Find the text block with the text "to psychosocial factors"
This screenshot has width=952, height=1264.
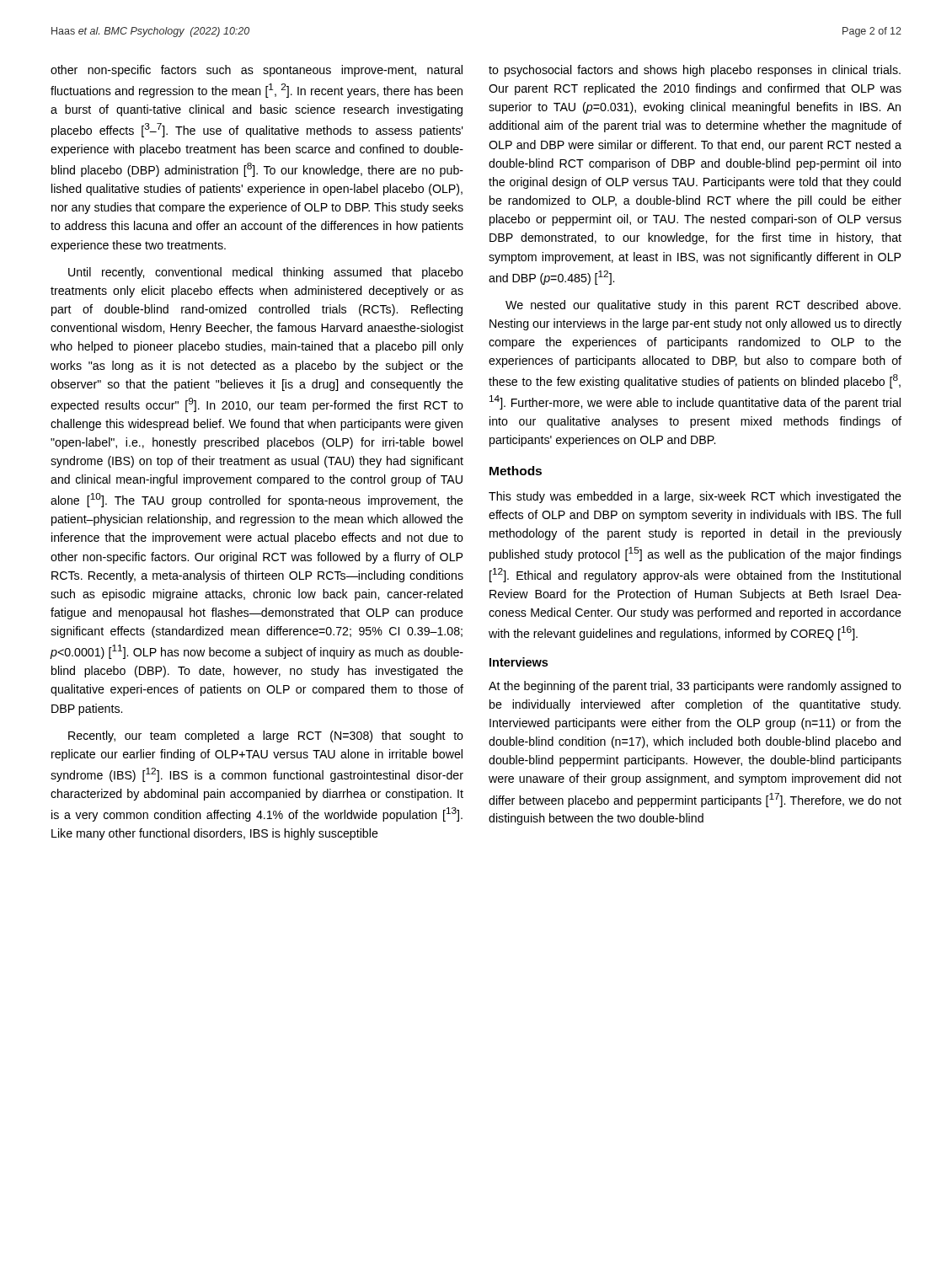(x=695, y=174)
